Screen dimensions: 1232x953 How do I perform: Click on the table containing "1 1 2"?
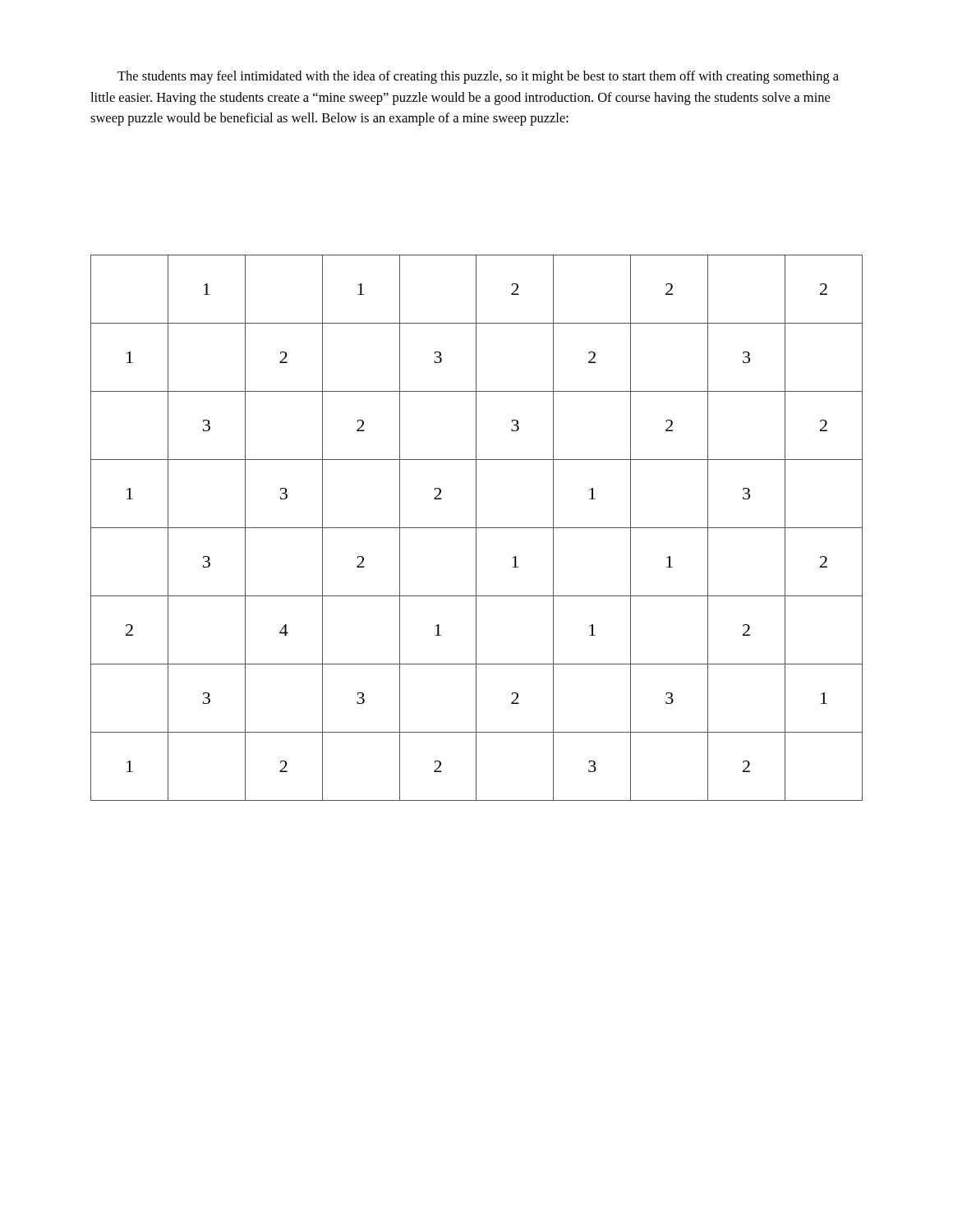pos(476,528)
